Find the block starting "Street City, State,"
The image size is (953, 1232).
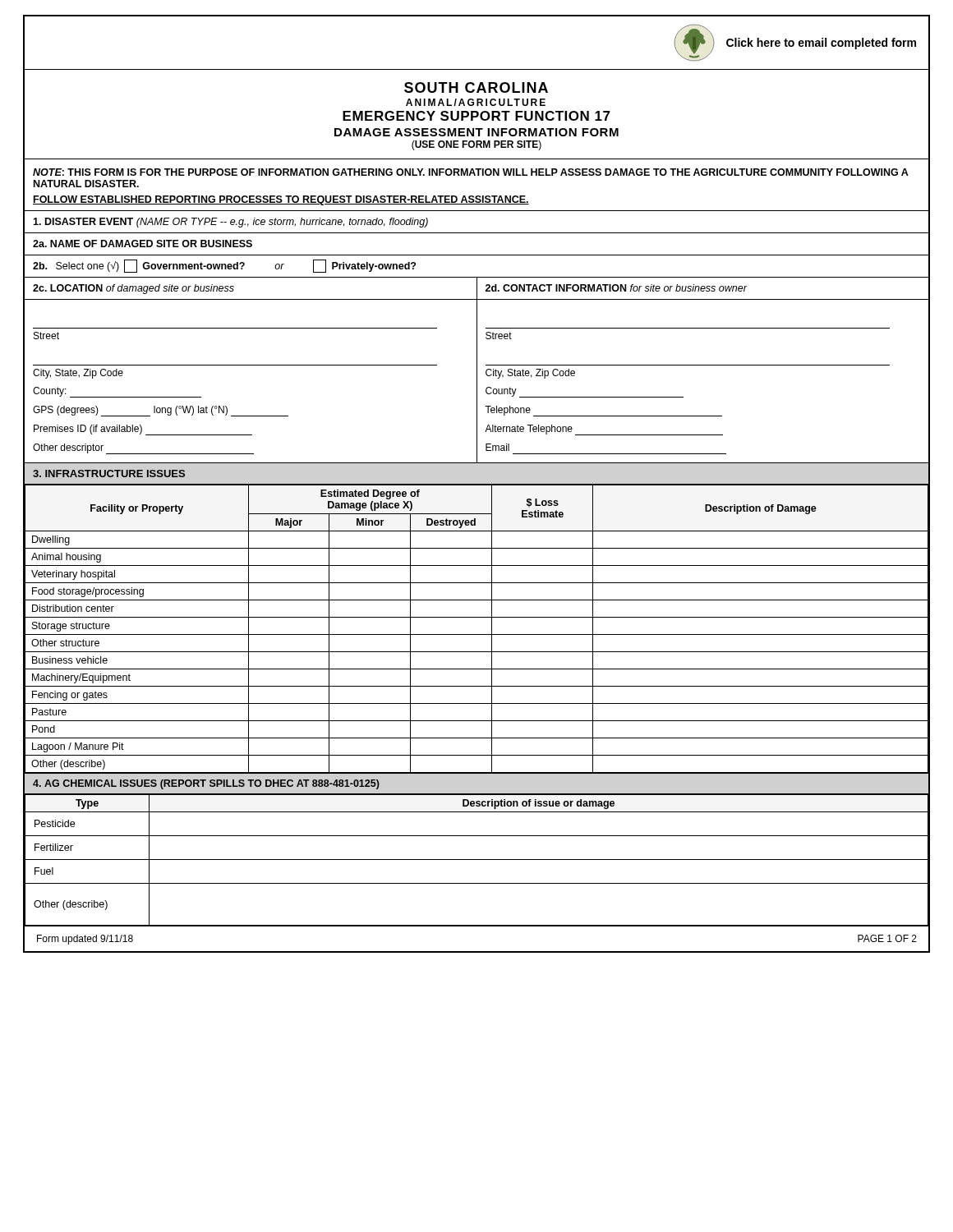476,381
